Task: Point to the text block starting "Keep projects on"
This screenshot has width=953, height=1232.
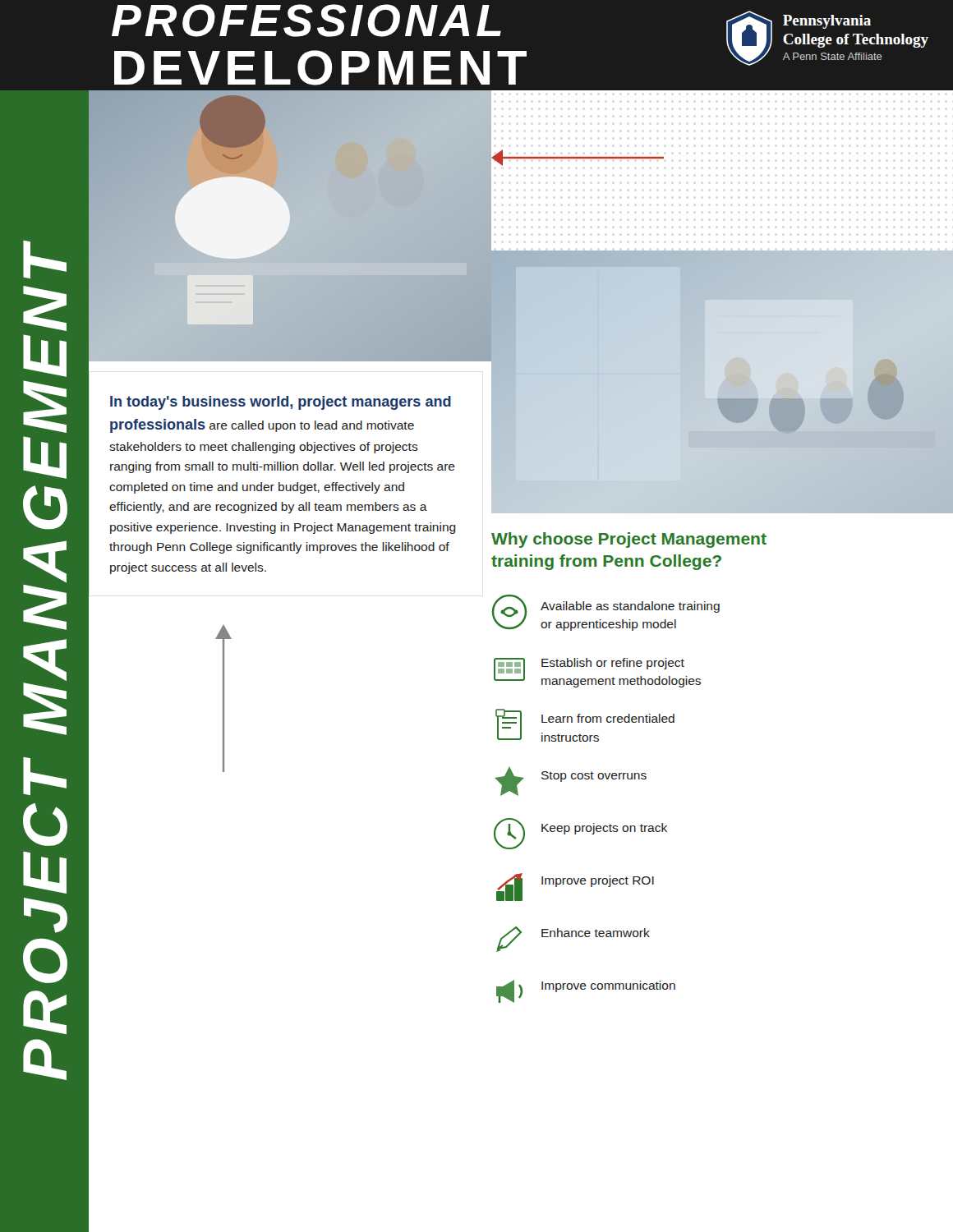Action: 579,834
